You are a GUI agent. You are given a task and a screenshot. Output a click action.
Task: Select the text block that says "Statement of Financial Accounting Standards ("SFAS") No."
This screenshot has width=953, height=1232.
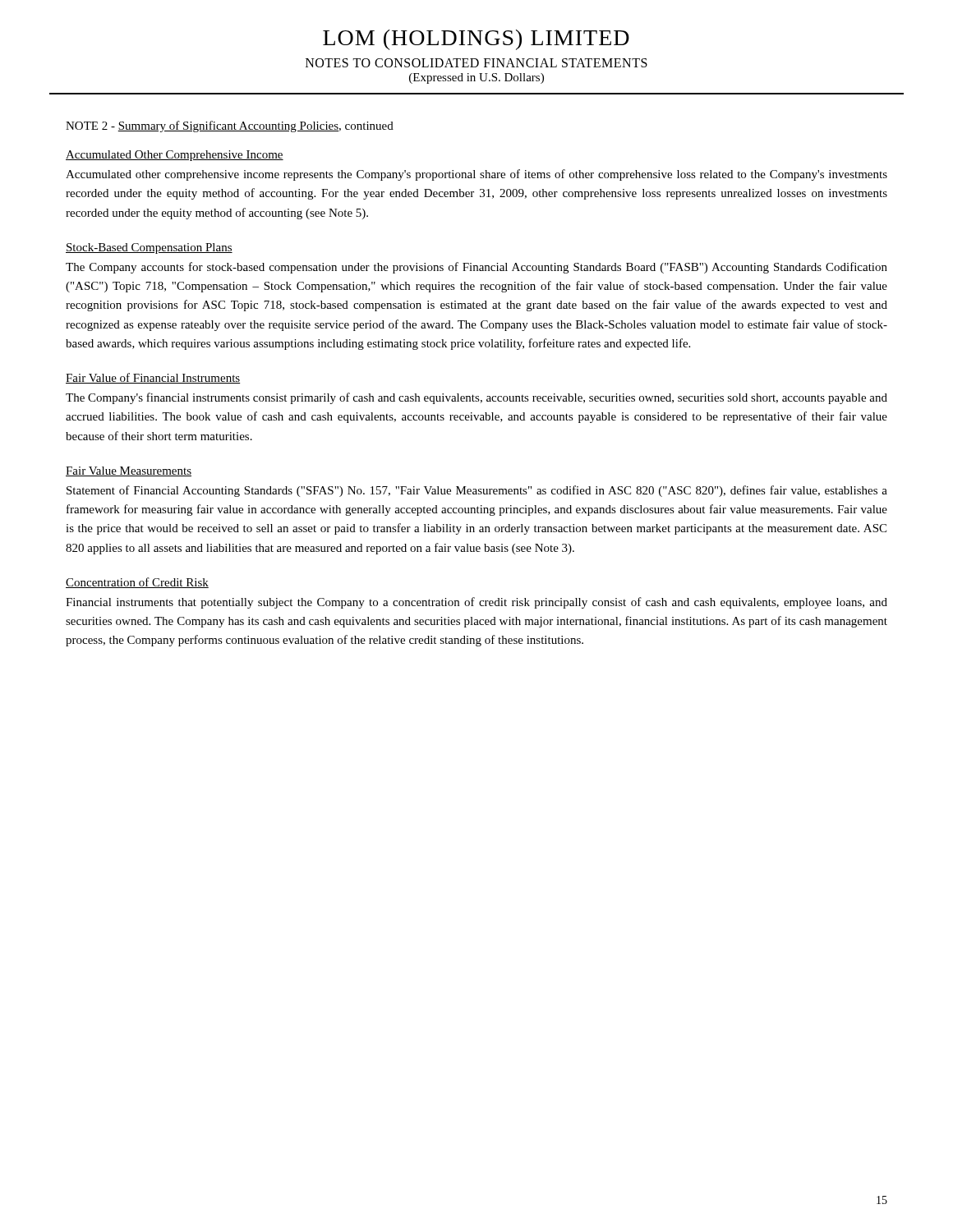coord(476,519)
